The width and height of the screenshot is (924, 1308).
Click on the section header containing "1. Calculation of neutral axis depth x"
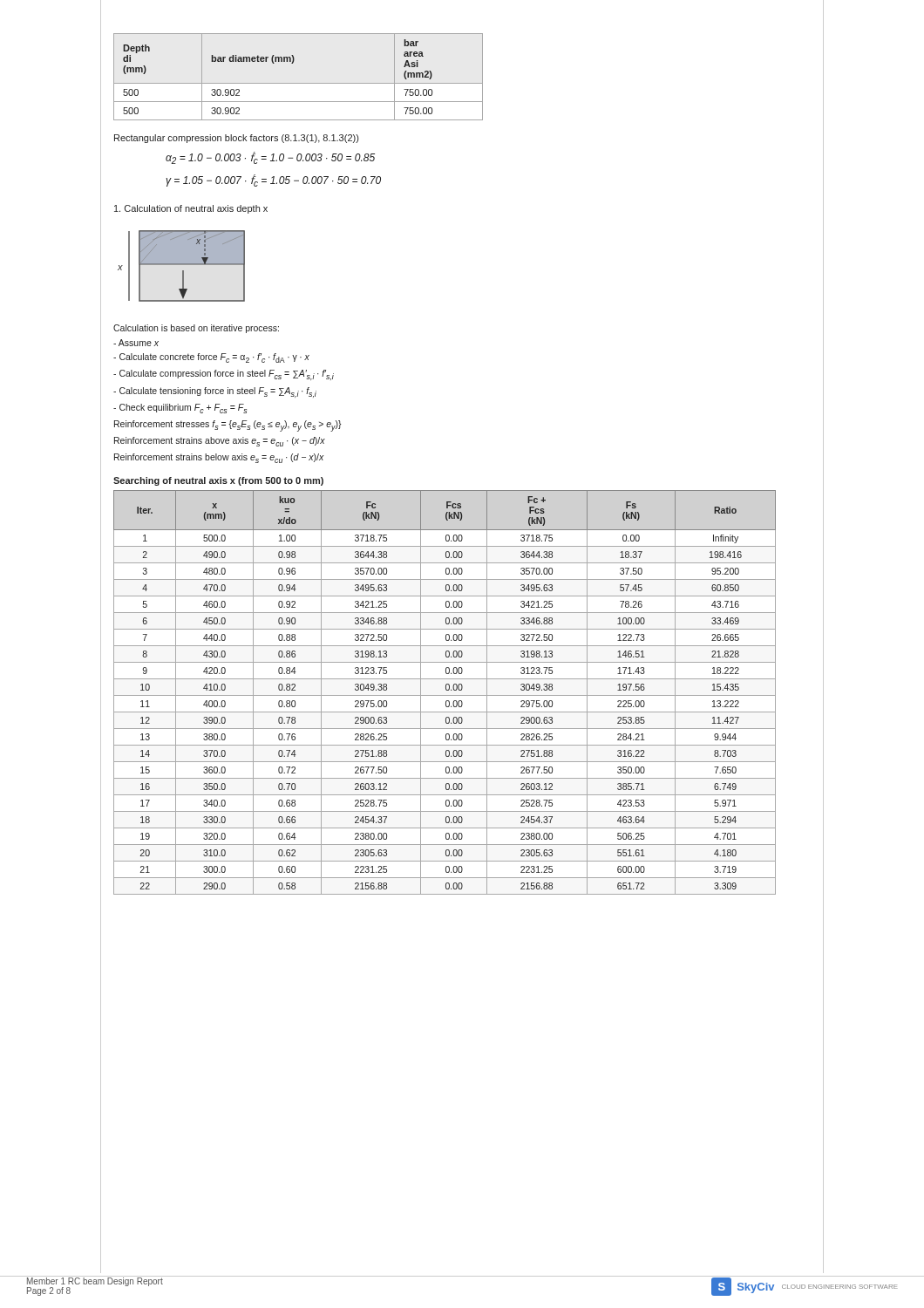[191, 208]
